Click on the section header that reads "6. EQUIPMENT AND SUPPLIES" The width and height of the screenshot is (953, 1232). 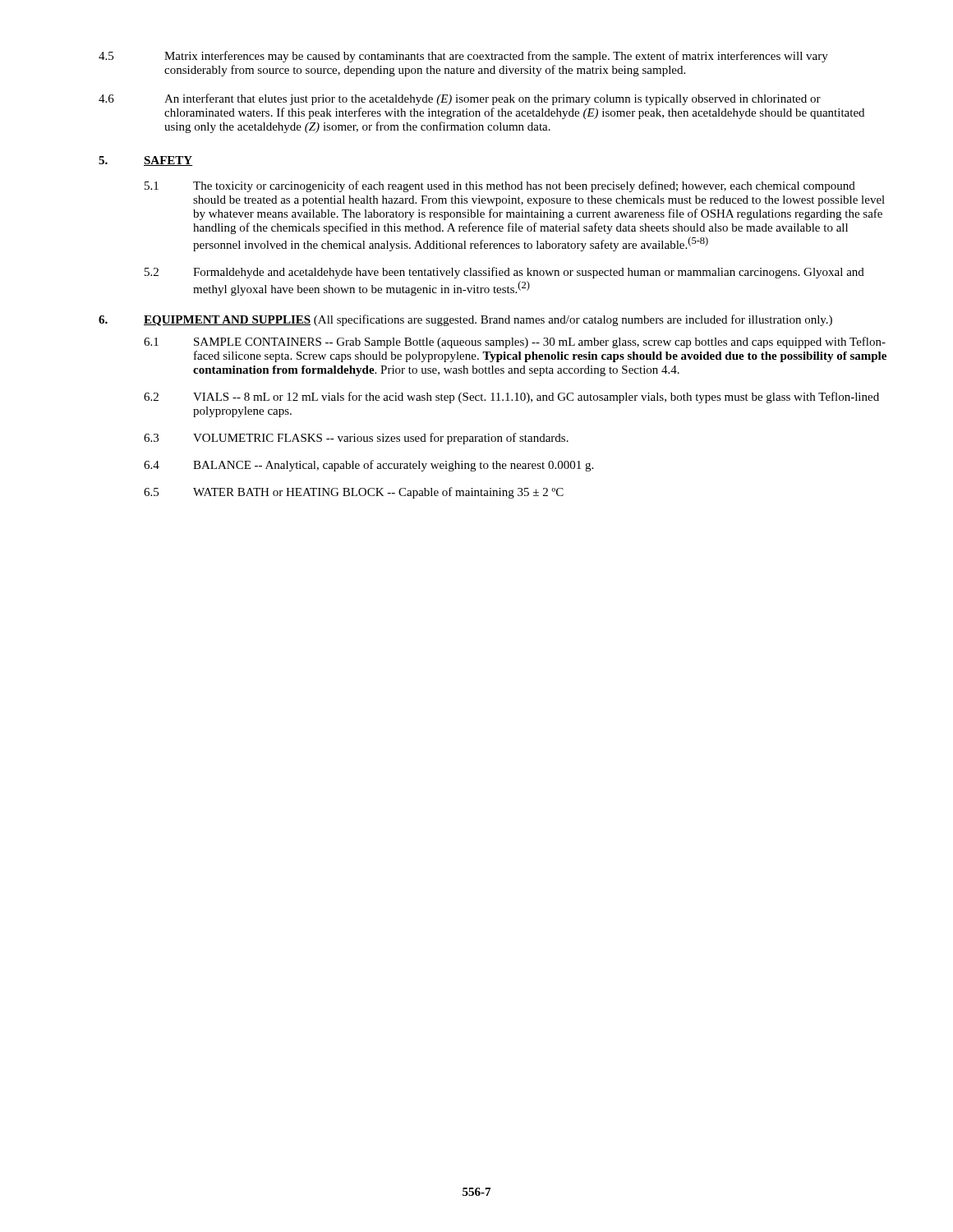pos(466,320)
